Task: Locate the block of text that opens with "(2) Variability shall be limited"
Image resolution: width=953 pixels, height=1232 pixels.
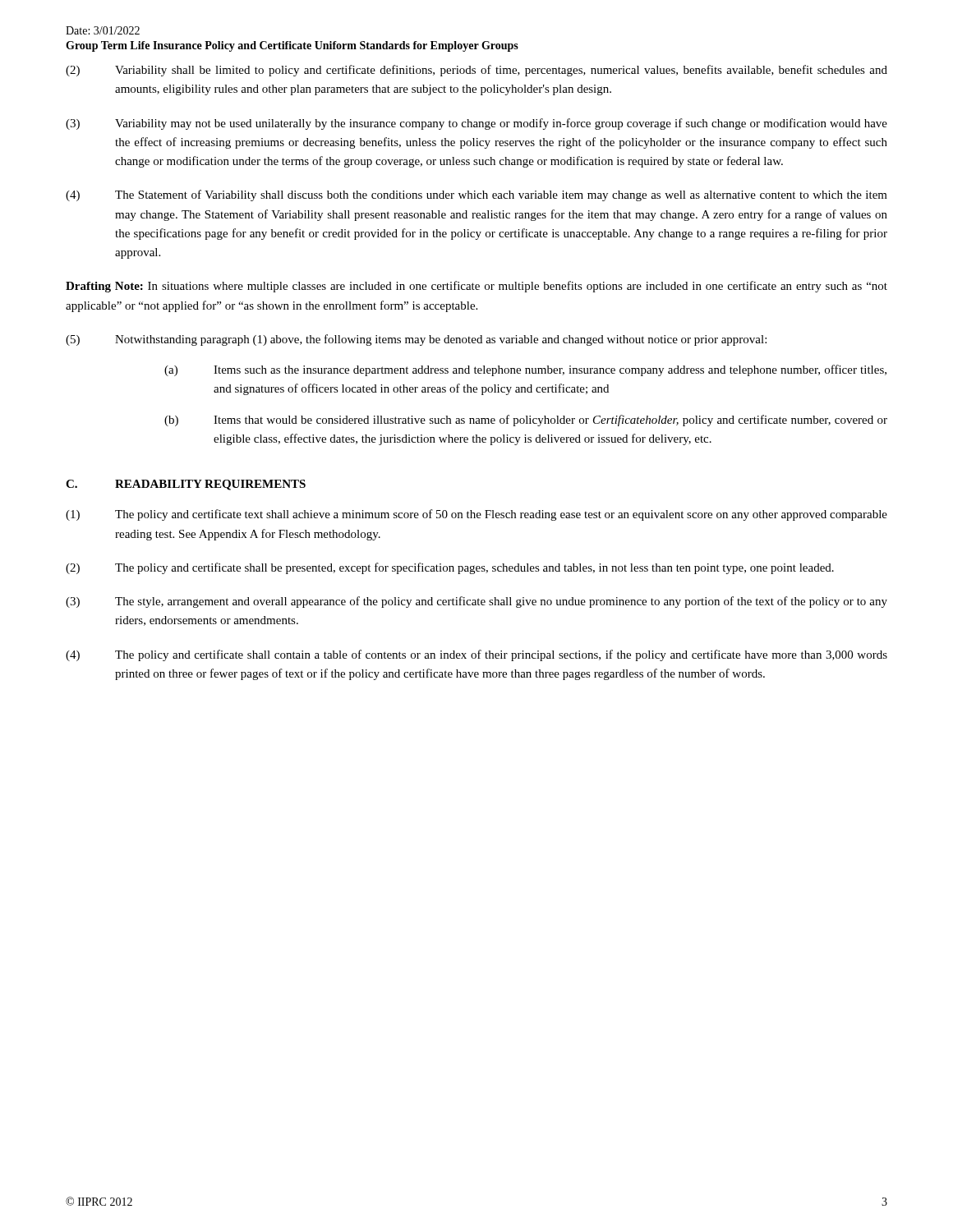Action: (476, 80)
